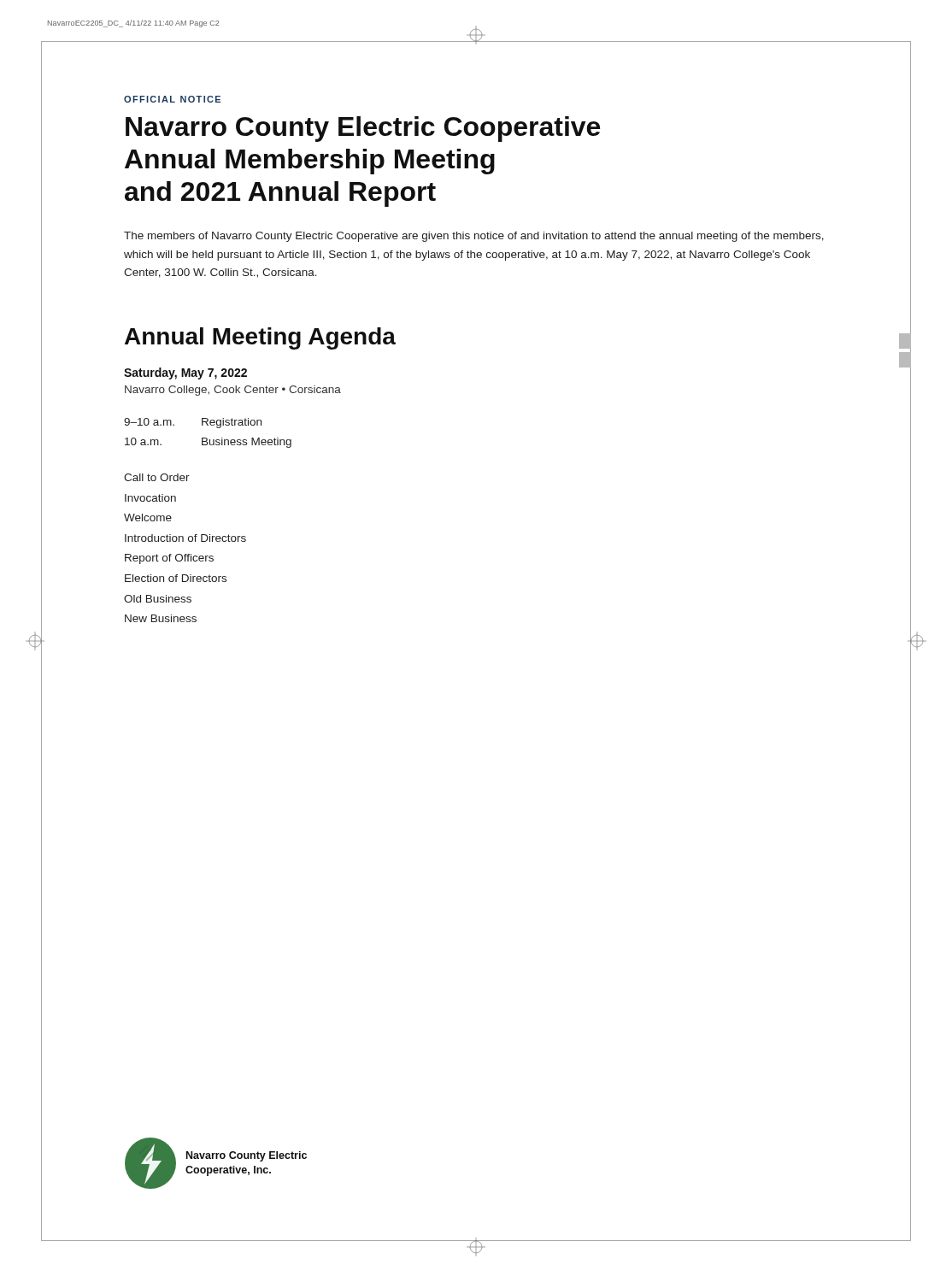Click where it says "9–10 a.m. Registration"
The height and width of the screenshot is (1282, 952).
tap(193, 423)
